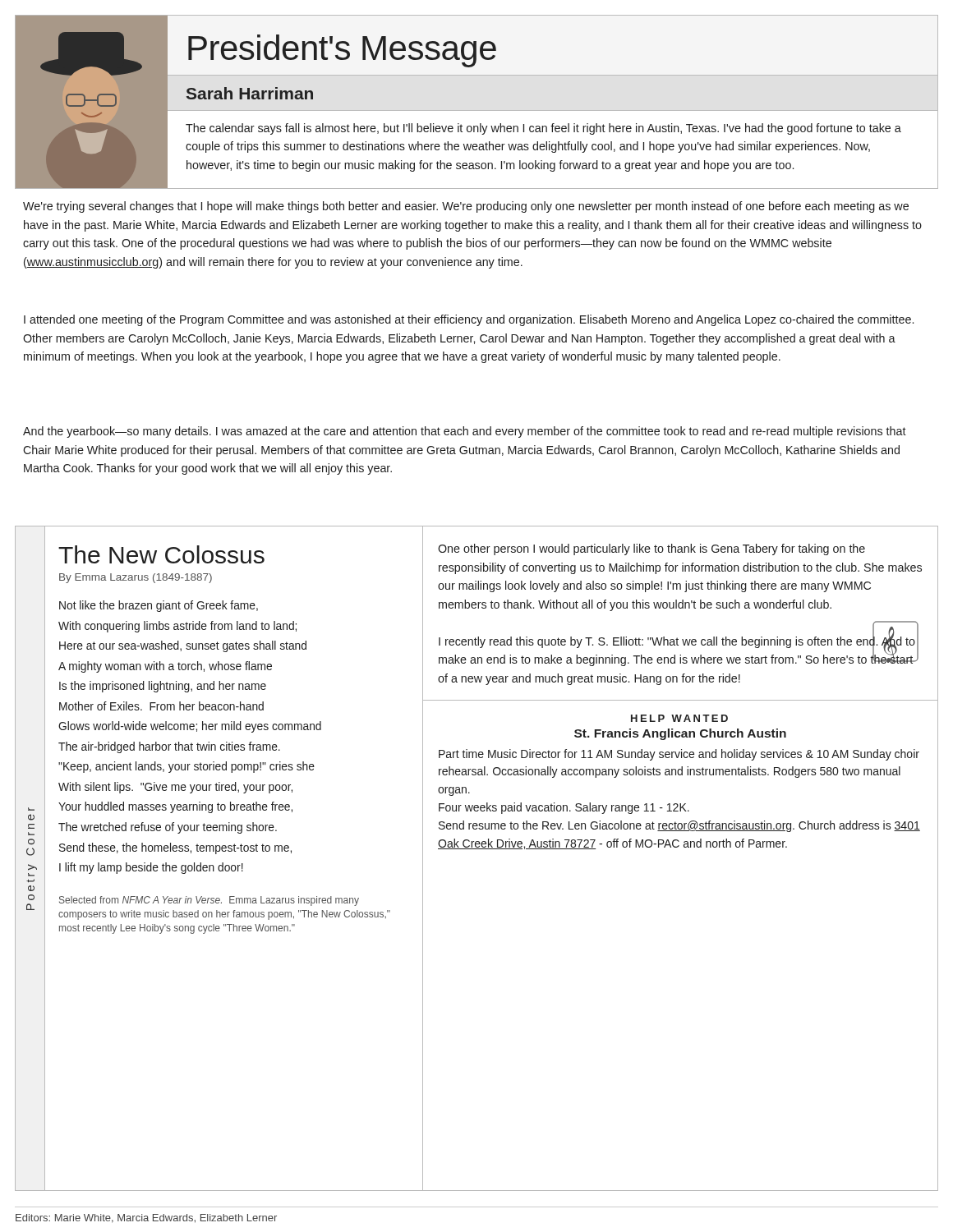953x1232 pixels.
Task: Find the text block containing "I attended one meeting of the Program Committee"
Action: pos(469,338)
